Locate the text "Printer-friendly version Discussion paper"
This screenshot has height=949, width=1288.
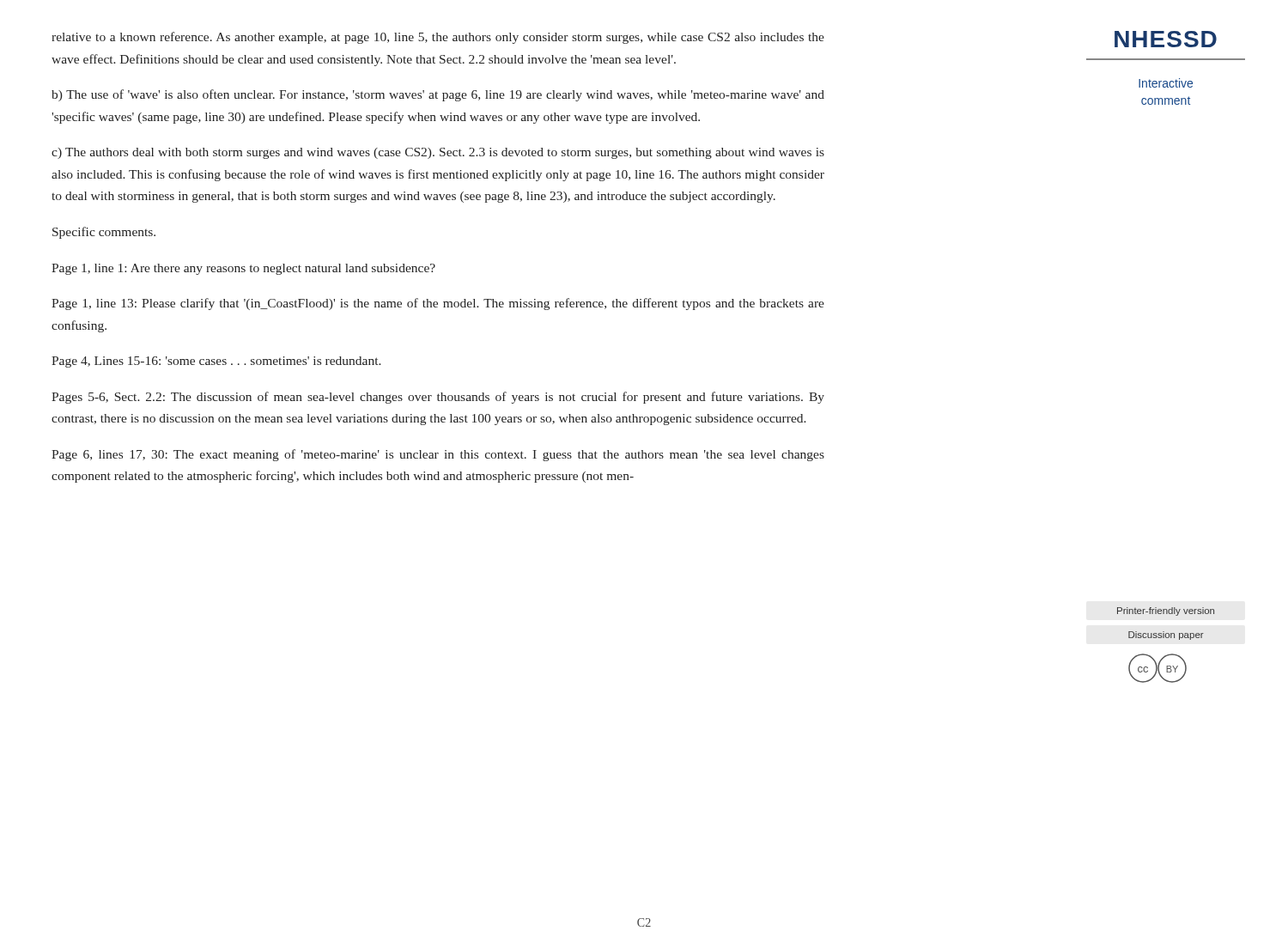click(x=1166, y=623)
